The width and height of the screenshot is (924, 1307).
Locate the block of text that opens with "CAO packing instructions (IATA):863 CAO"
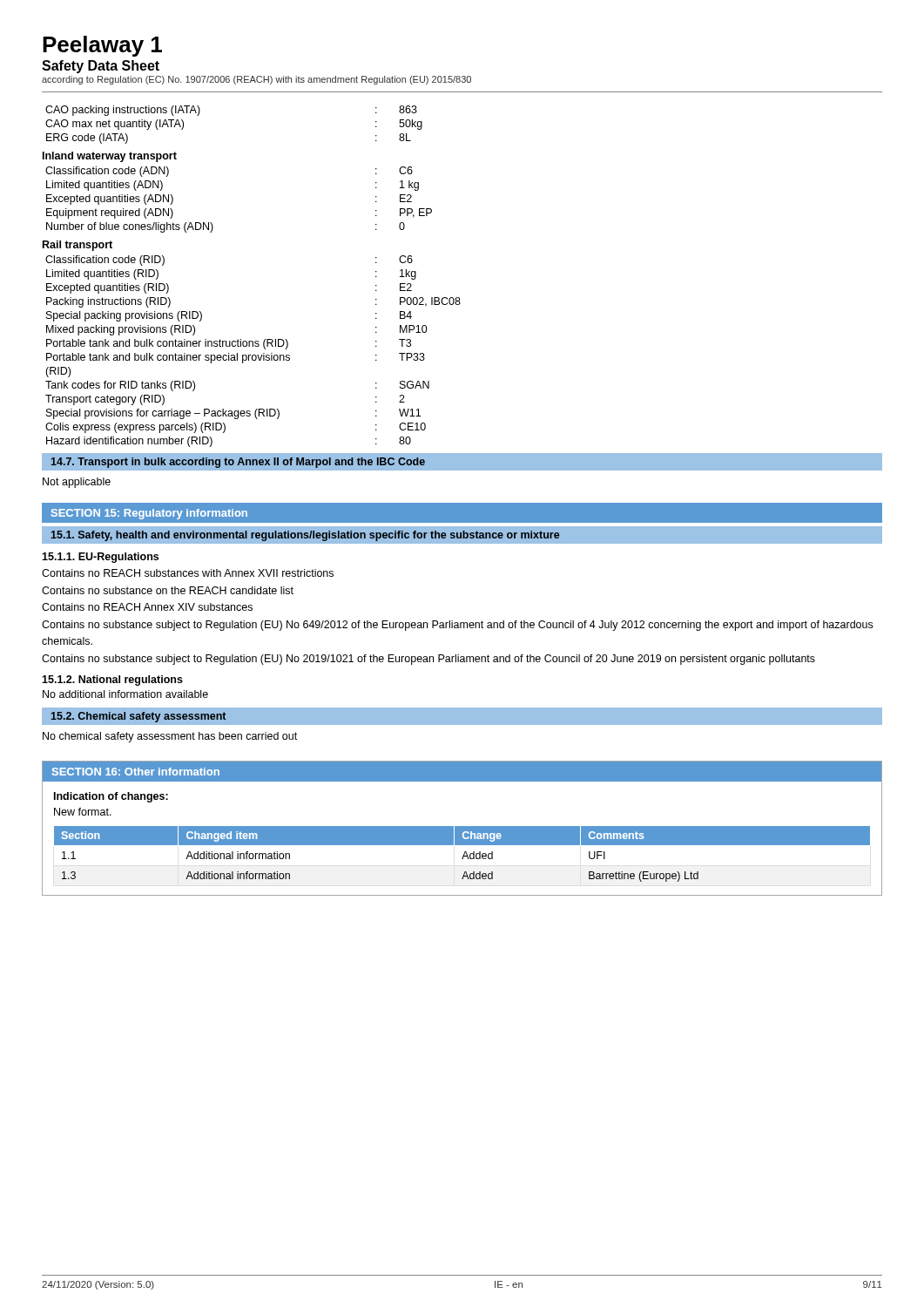coord(116,110)
